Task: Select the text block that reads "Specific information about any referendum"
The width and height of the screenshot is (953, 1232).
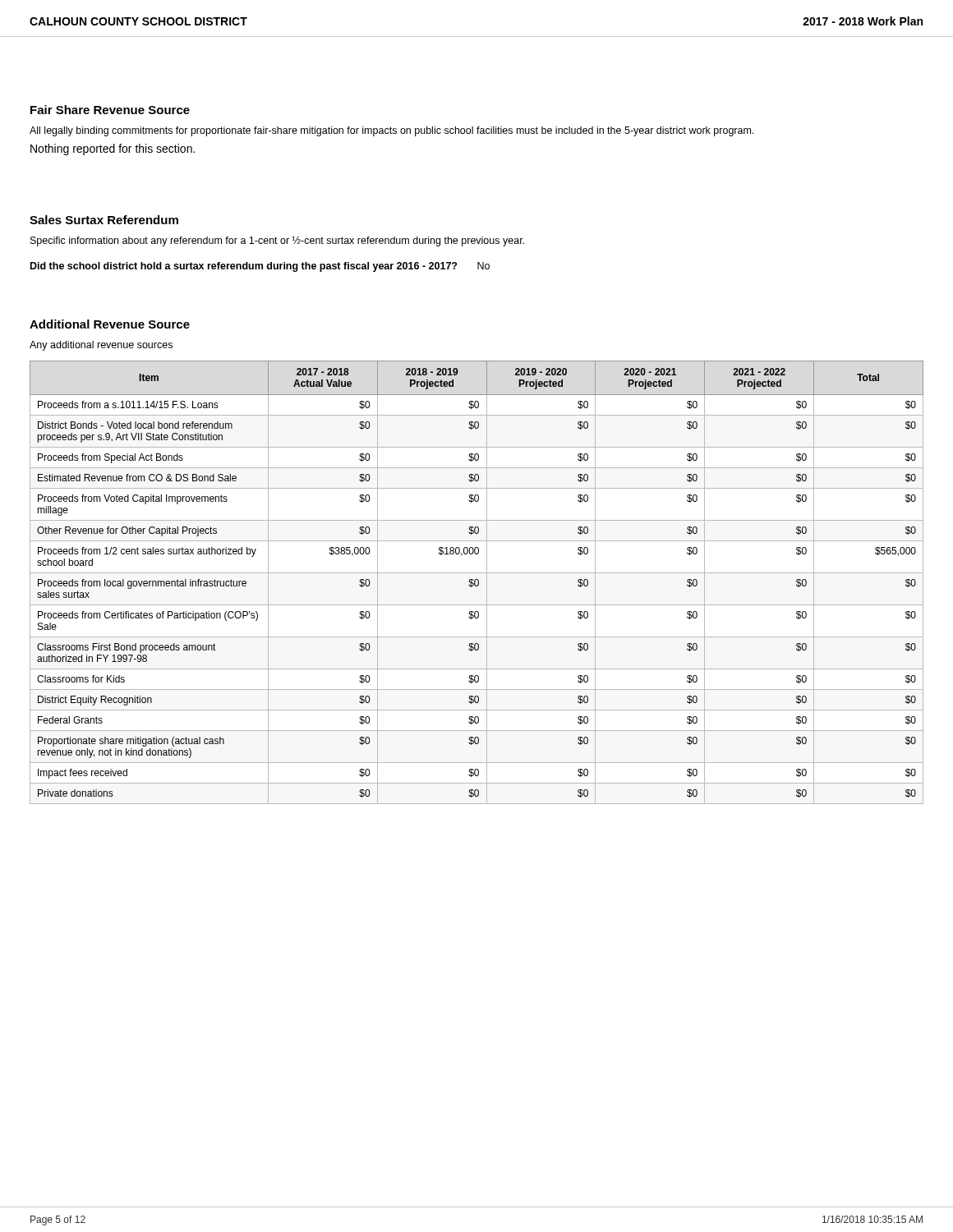Action: pyautogui.click(x=277, y=240)
